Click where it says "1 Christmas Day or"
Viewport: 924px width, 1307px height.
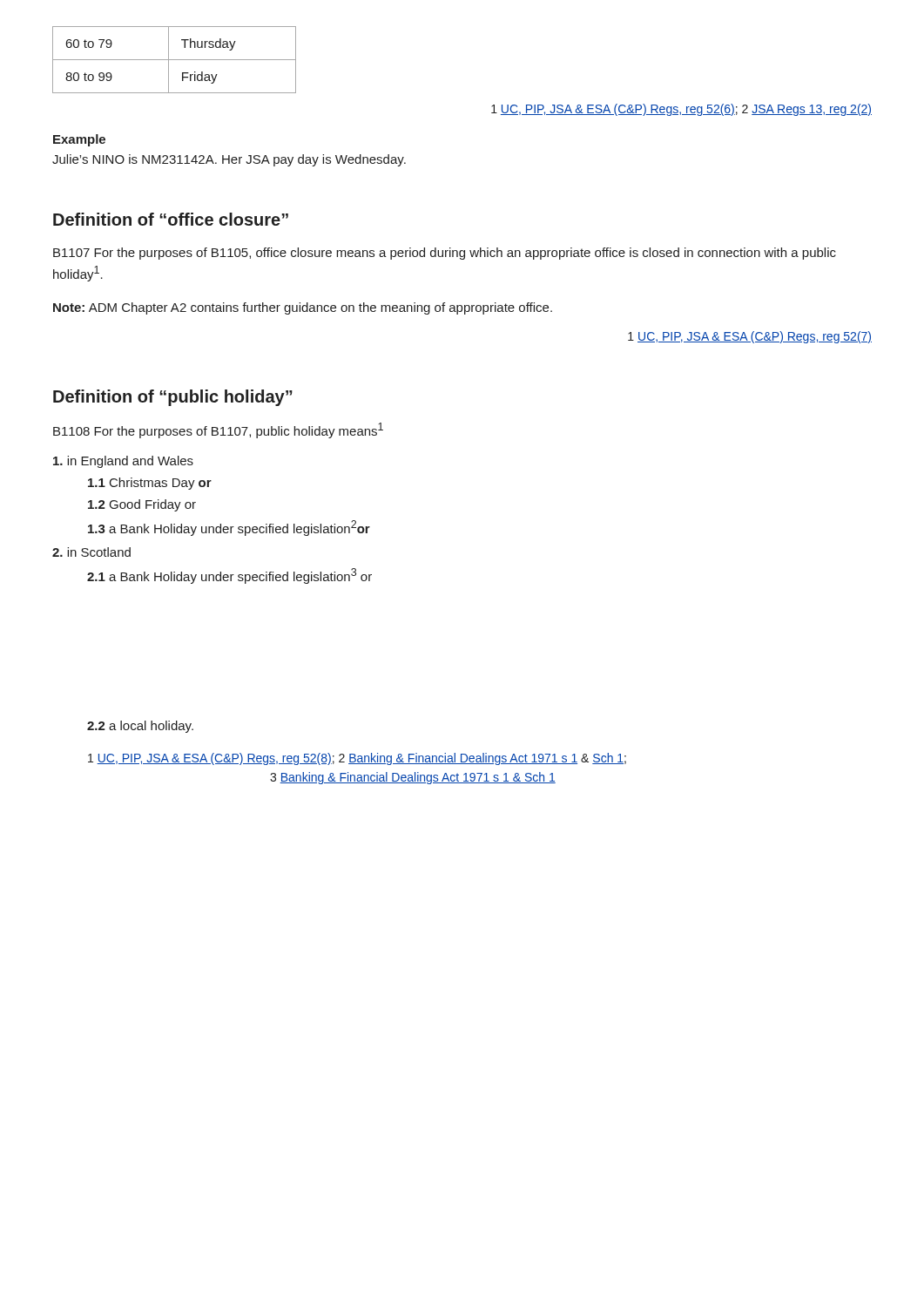pos(149,482)
